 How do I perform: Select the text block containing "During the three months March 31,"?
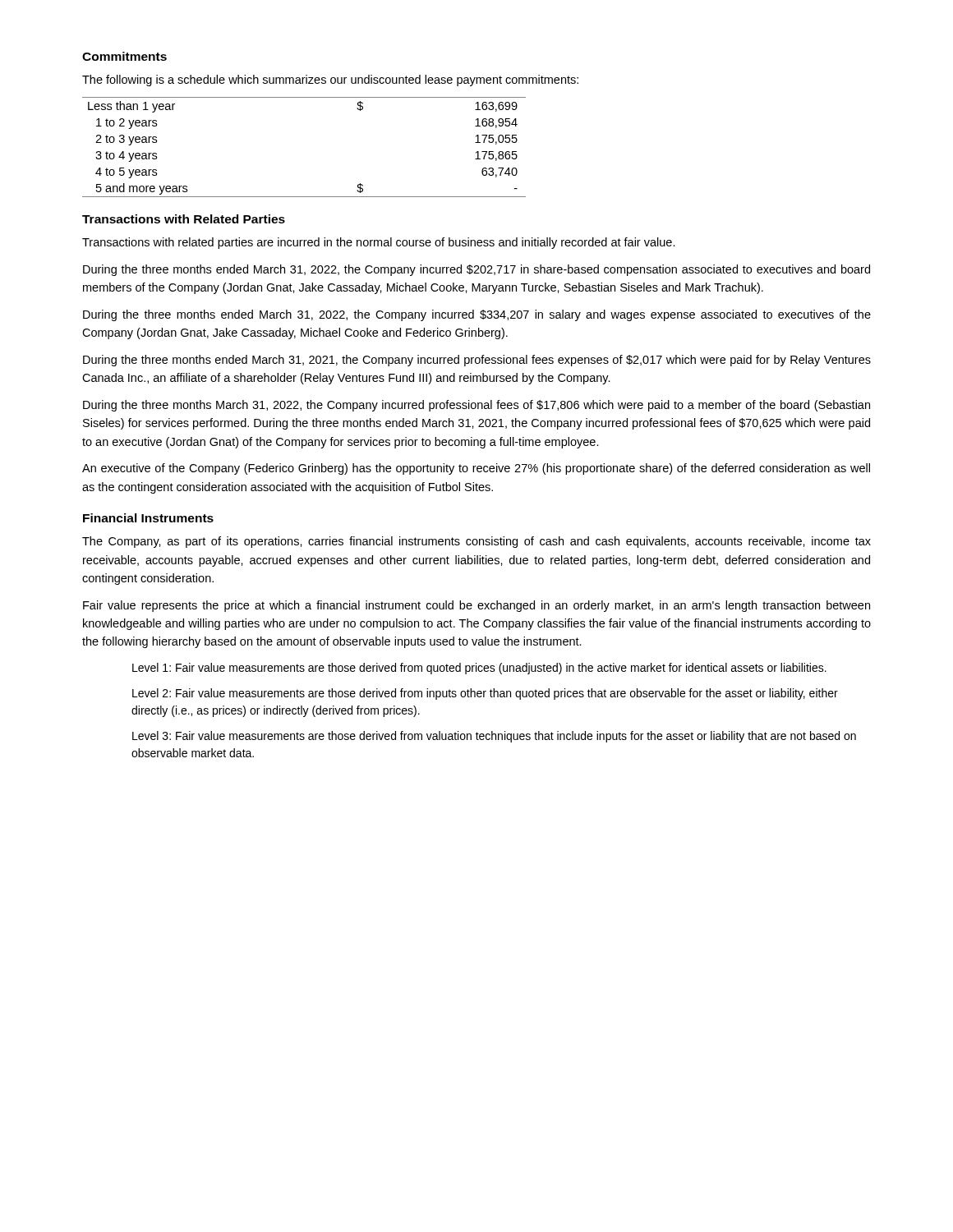[476, 423]
